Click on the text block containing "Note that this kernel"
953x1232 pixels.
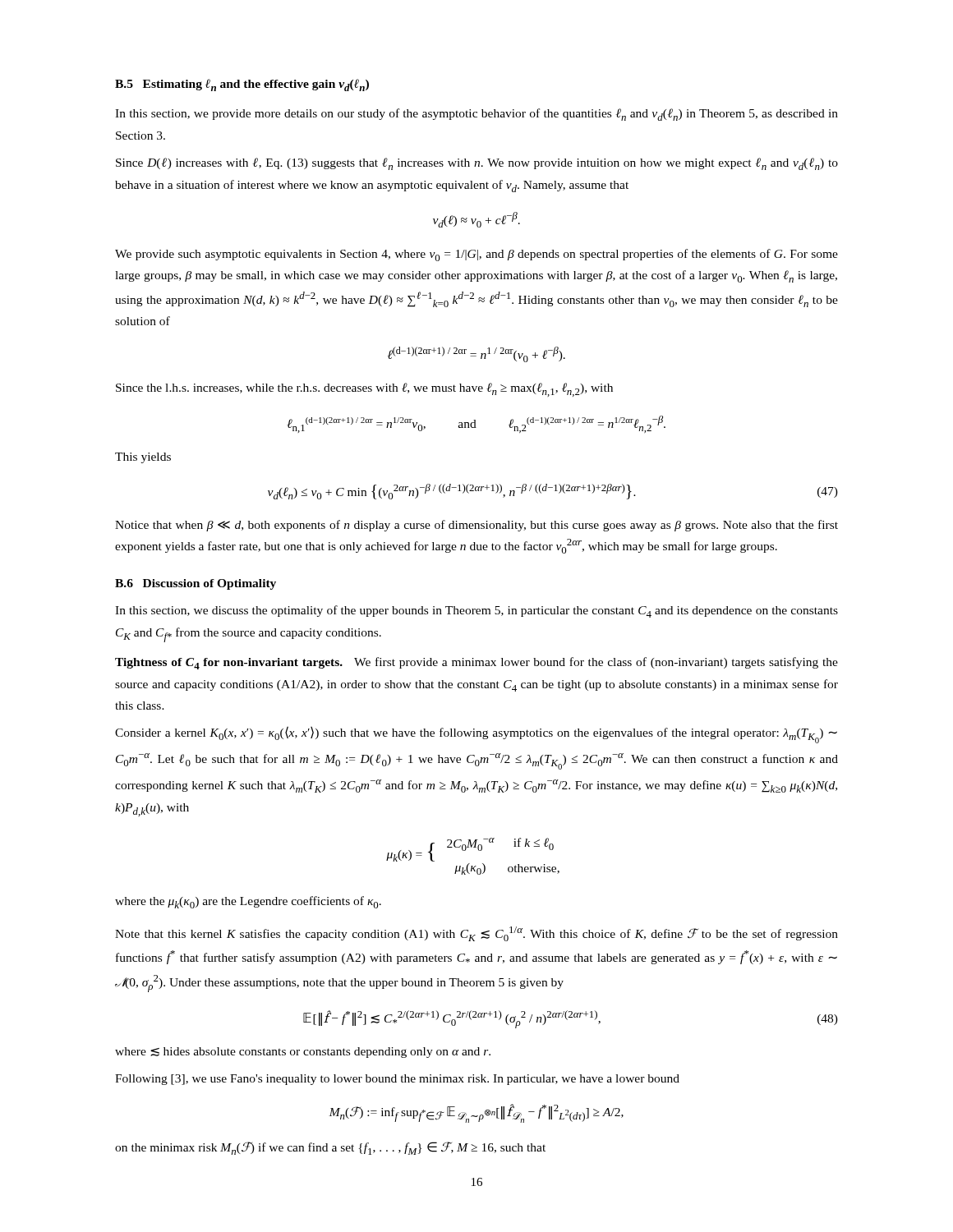[x=476, y=958]
